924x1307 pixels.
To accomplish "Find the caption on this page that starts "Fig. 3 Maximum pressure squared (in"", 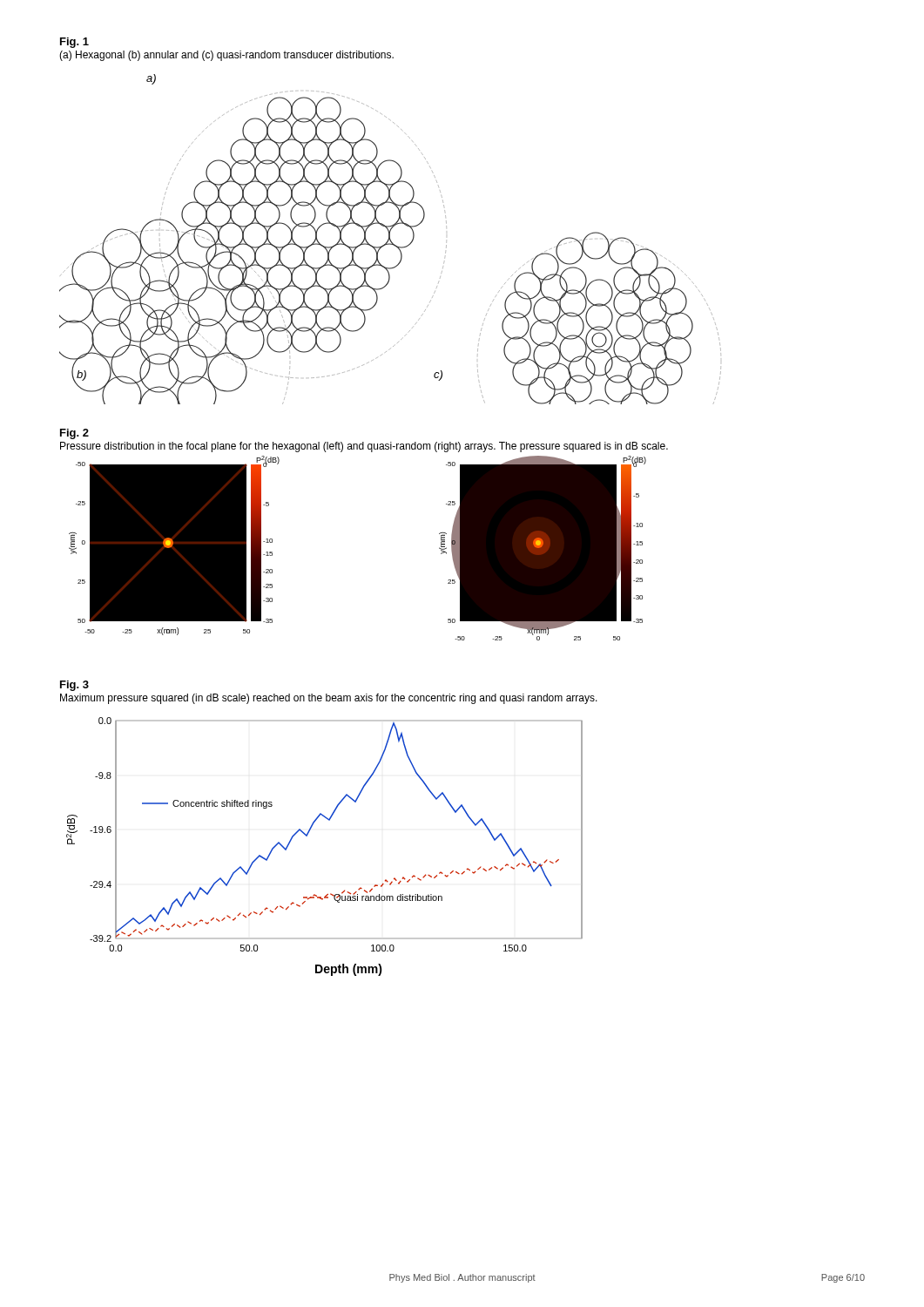I will pyautogui.click(x=460, y=691).
